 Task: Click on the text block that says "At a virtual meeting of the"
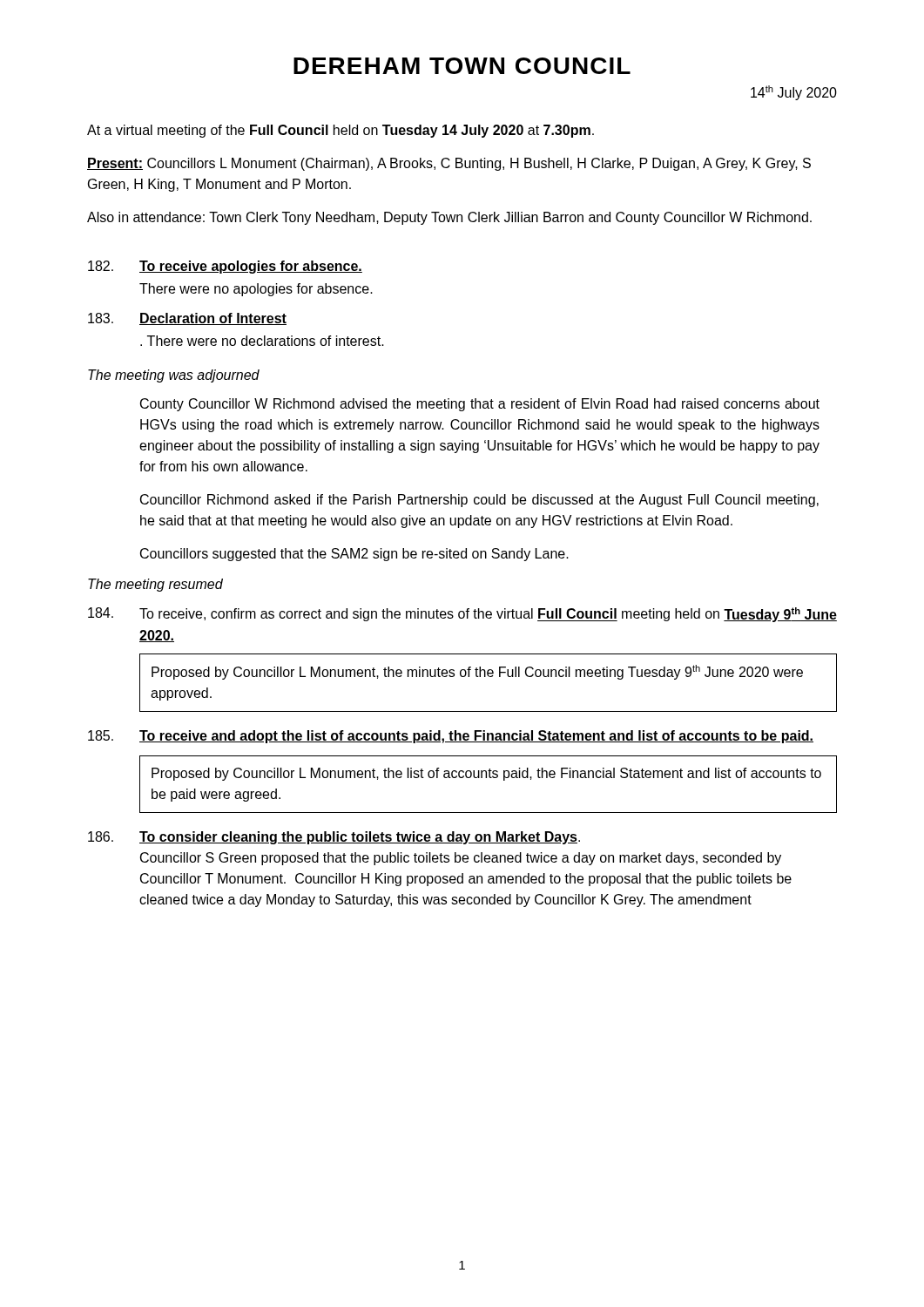click(x=341, y=131)
